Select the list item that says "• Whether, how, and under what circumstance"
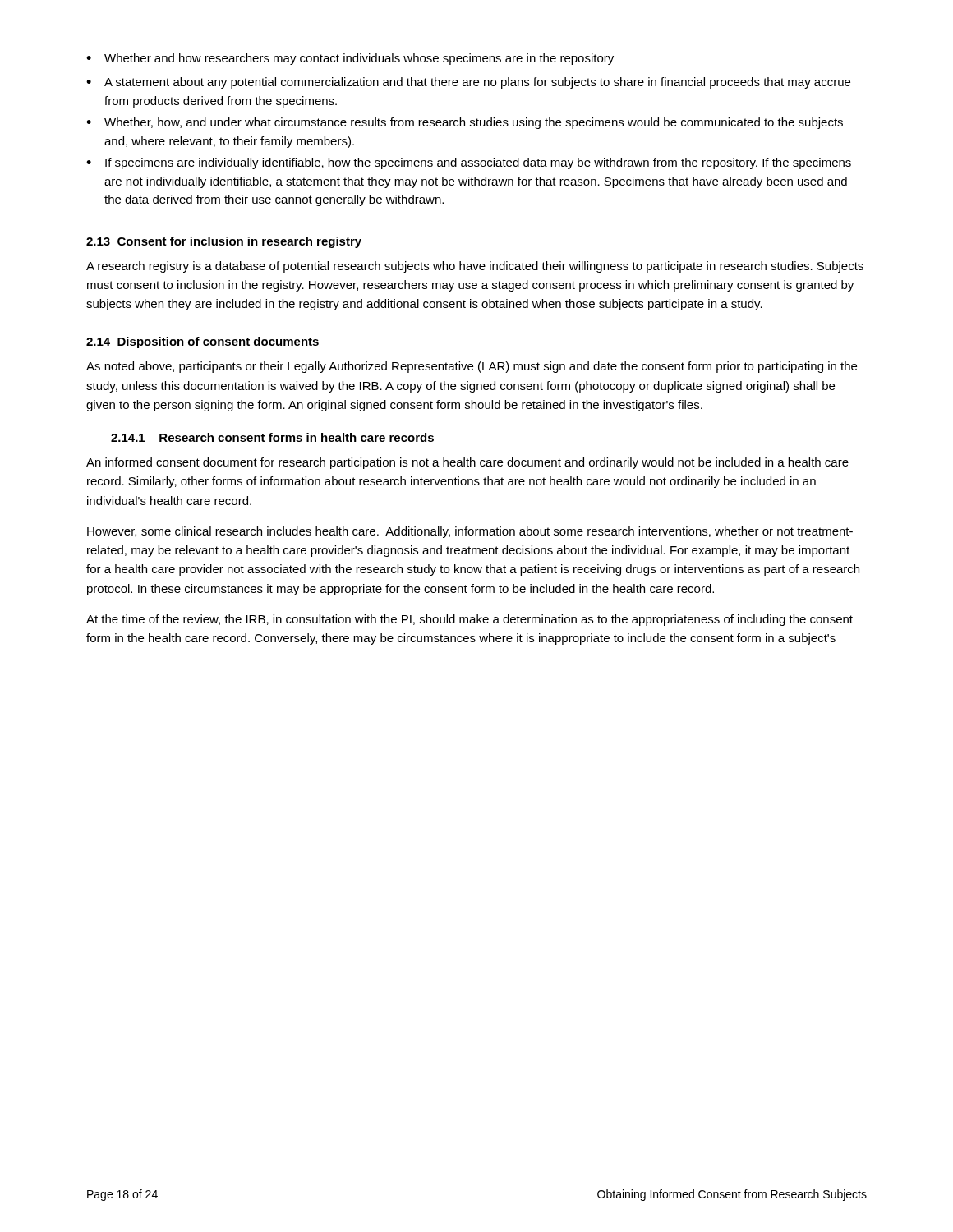Screen dimensions: 1232x953 click(x=476, y=132)
